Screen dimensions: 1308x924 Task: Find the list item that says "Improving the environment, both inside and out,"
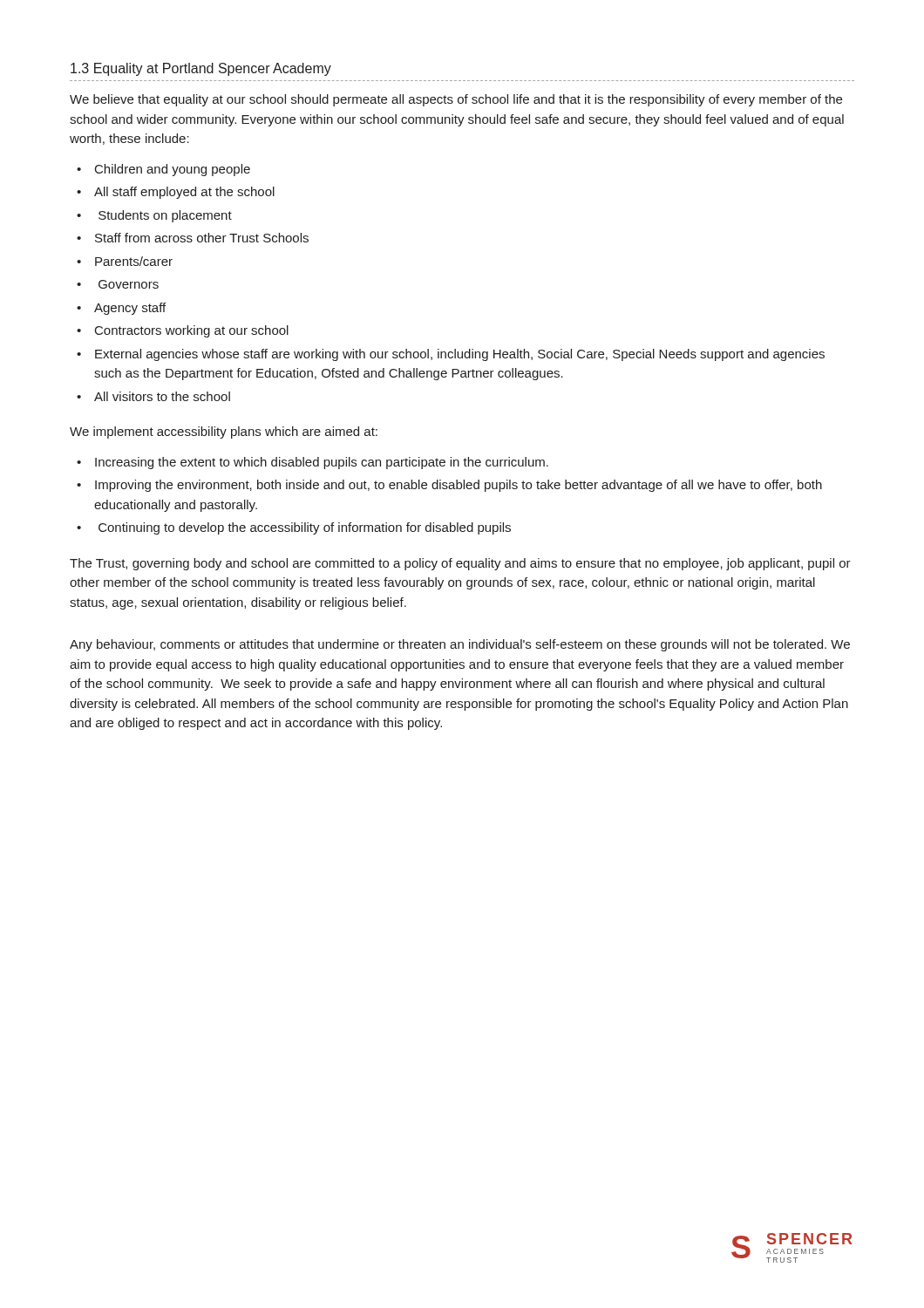click(462, 495)
